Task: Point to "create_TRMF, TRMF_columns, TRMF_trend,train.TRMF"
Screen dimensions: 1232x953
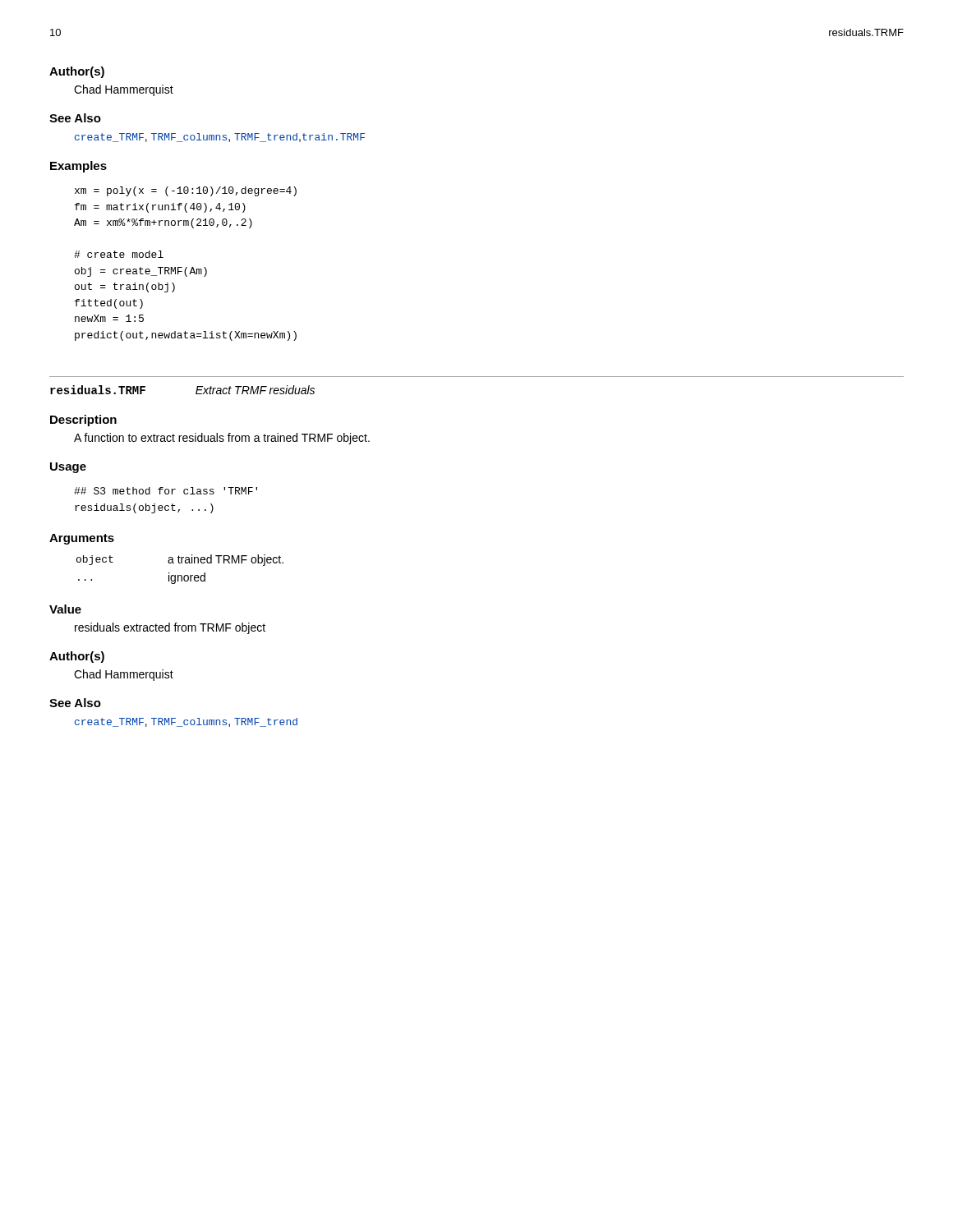Action: [220, 137]
